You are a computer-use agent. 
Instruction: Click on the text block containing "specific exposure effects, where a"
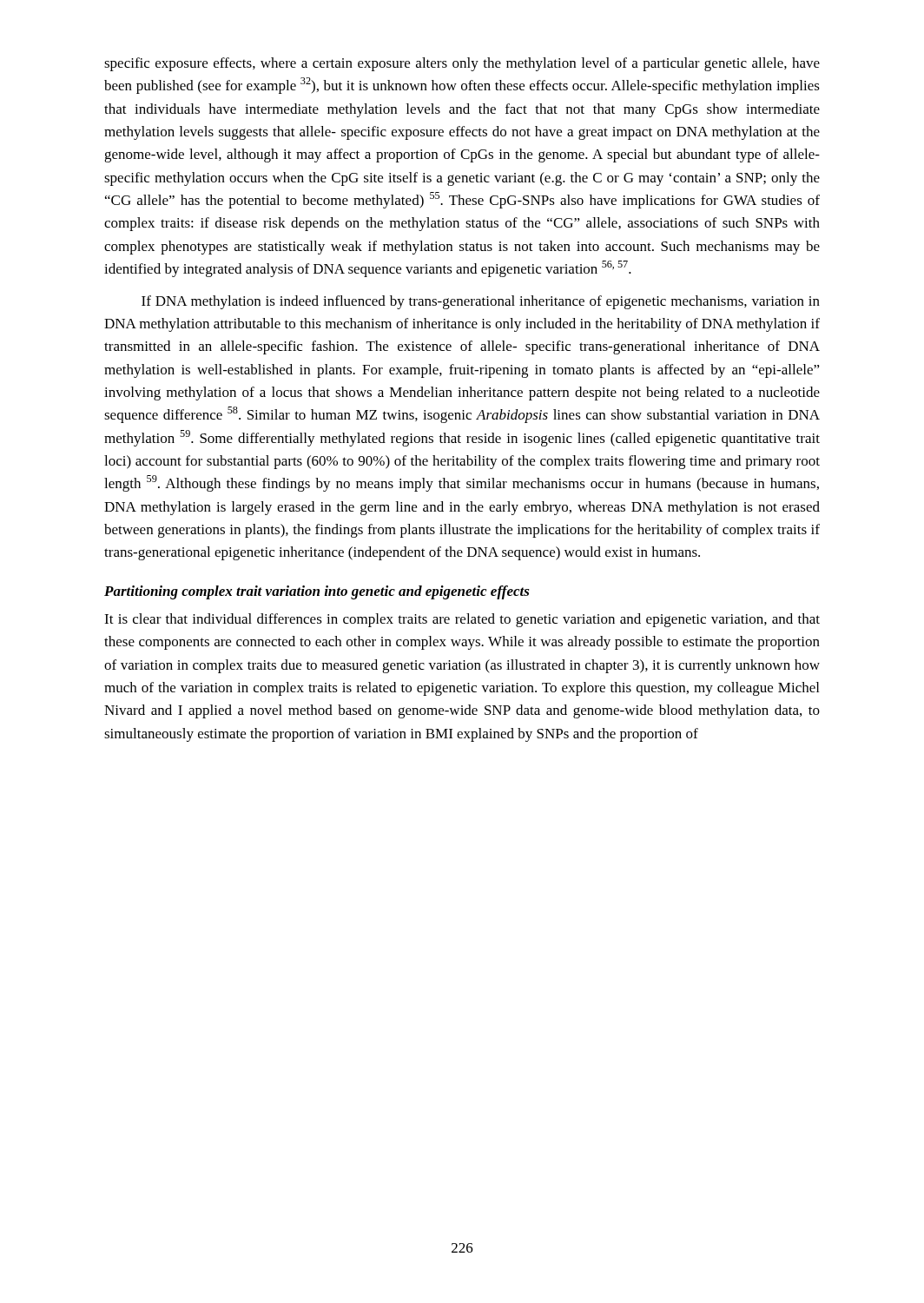tap(462, 308)
